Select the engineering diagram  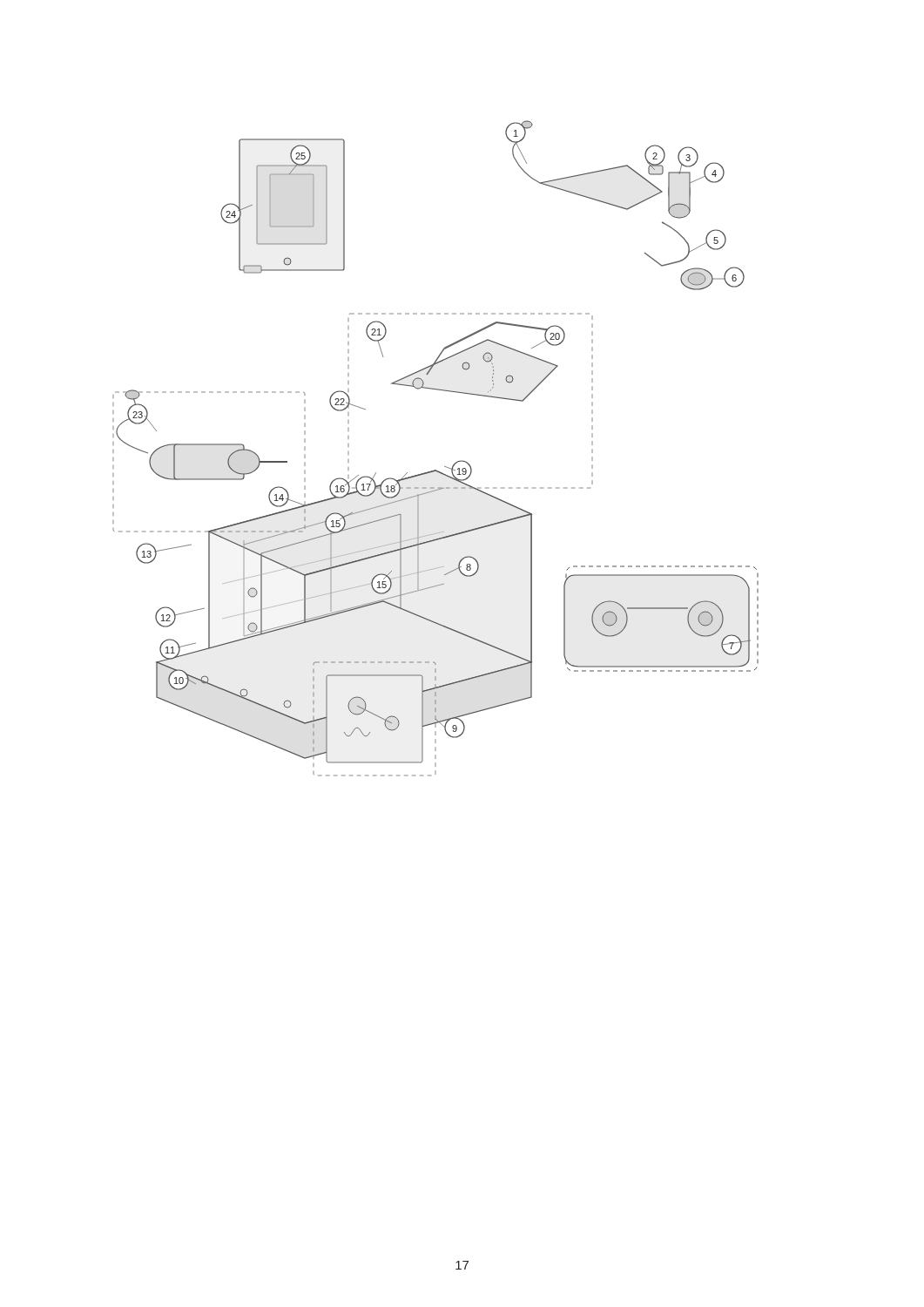point(462,484)
